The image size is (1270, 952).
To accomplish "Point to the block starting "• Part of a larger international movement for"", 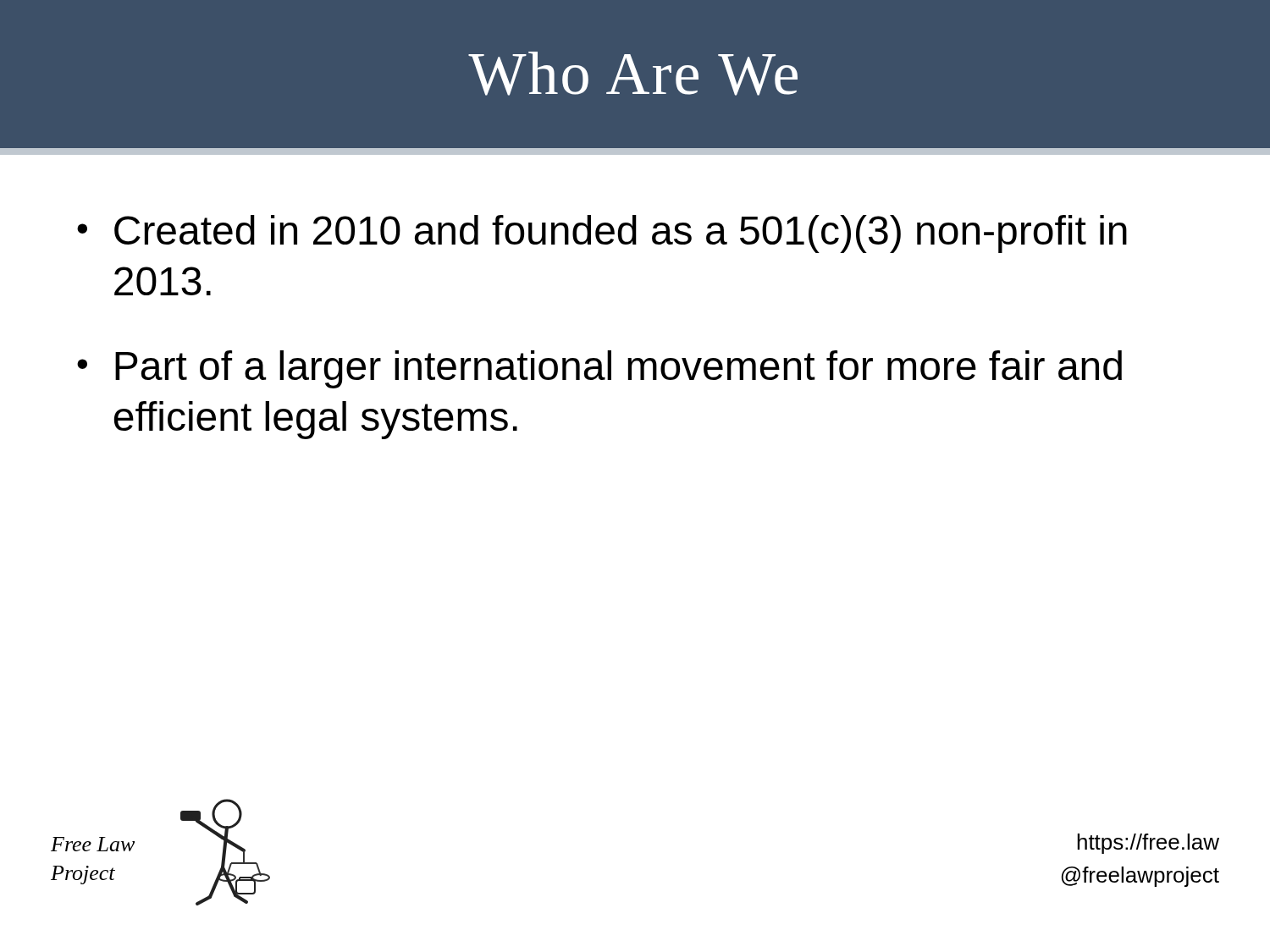I will point(635,392).
